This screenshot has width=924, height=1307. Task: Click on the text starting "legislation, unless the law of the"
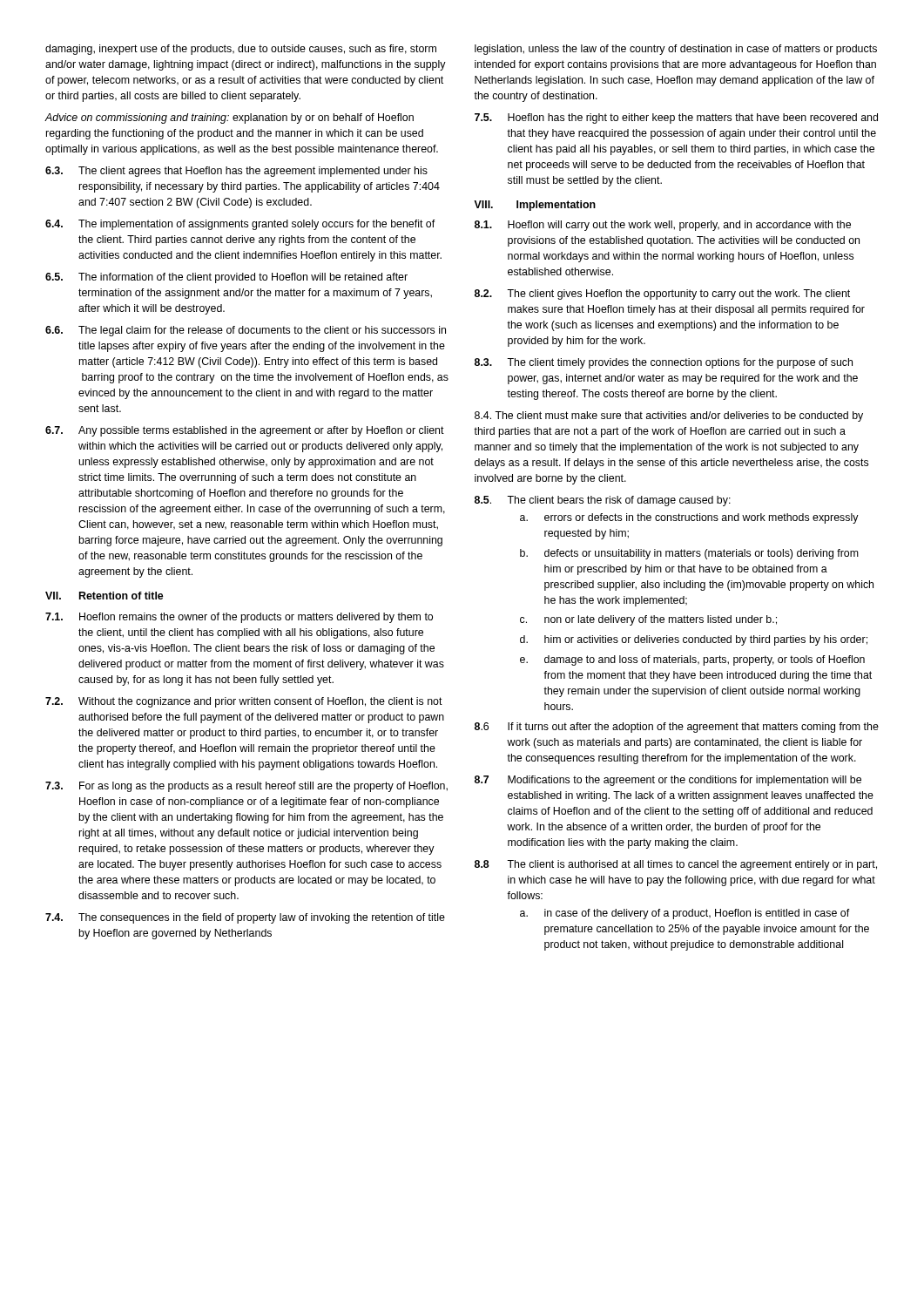pyautogui.click(x=676, y=73)
